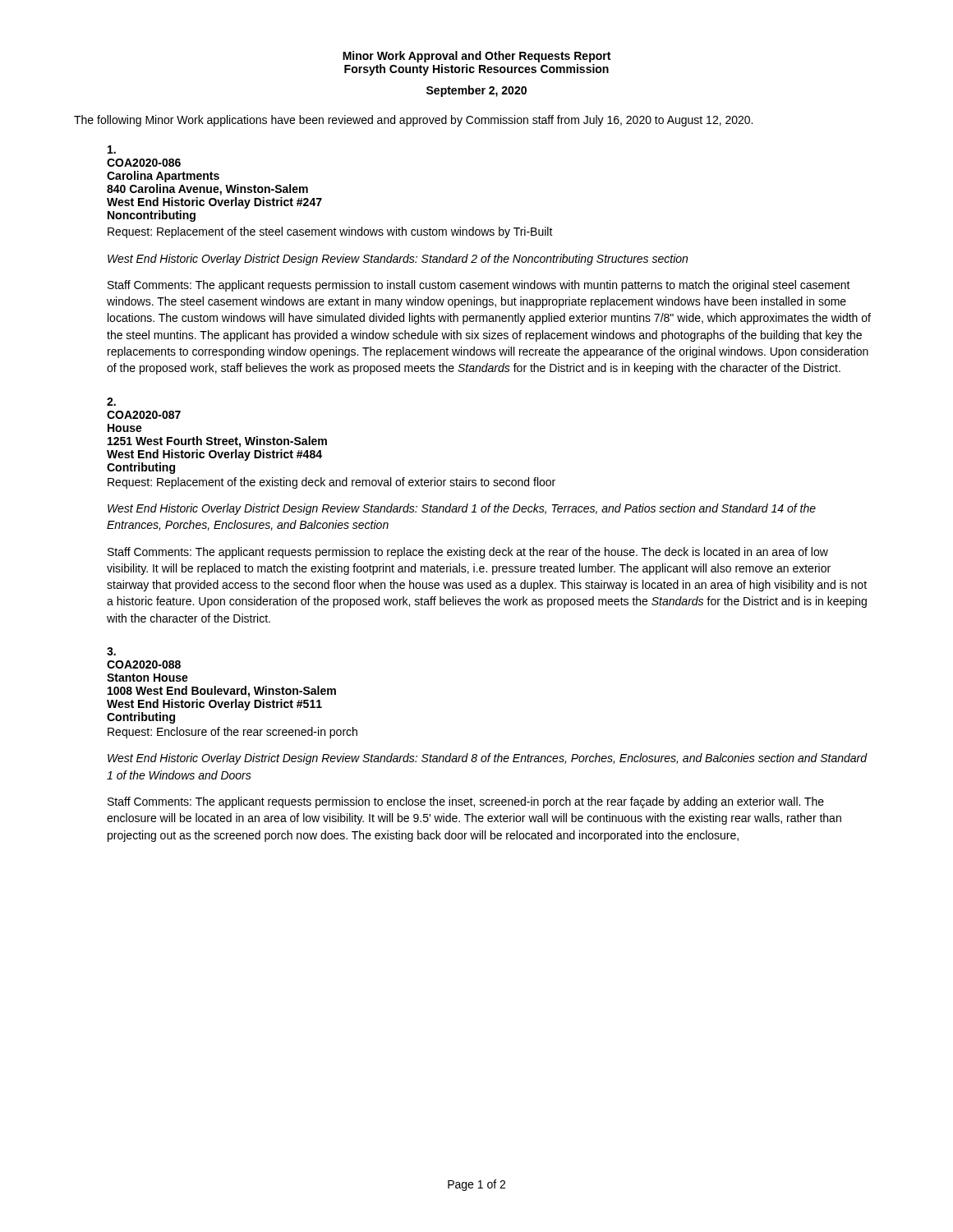This screenshot has width=953, height=1232.
Task: Click on the text starting "3. COA2020-088 Stanton House 1008 West End Boulevard,"
Action: [489, 744]
